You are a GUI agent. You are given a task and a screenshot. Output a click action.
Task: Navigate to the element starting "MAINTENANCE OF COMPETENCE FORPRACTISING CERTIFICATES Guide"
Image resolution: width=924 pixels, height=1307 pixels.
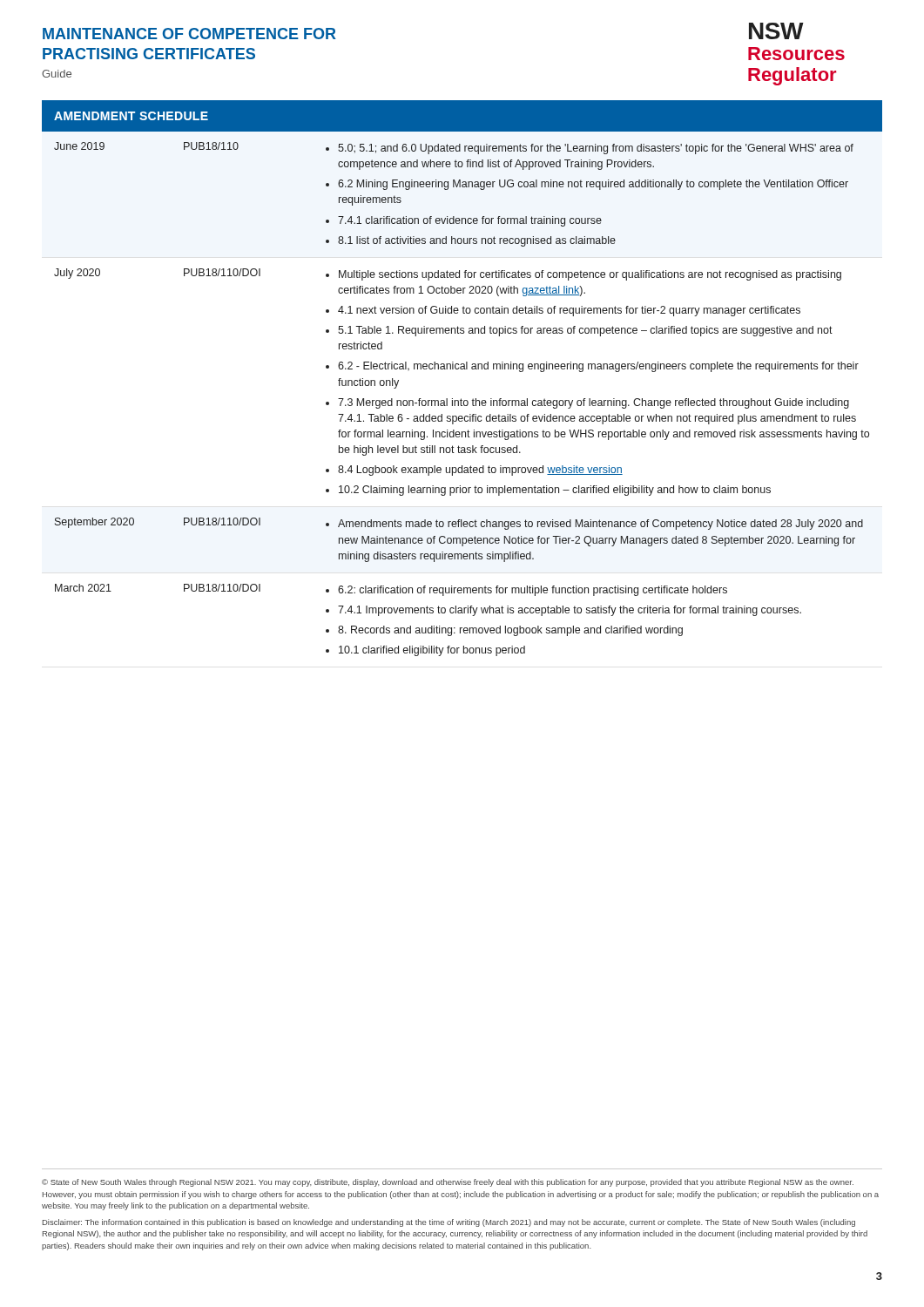coord(189,34)
